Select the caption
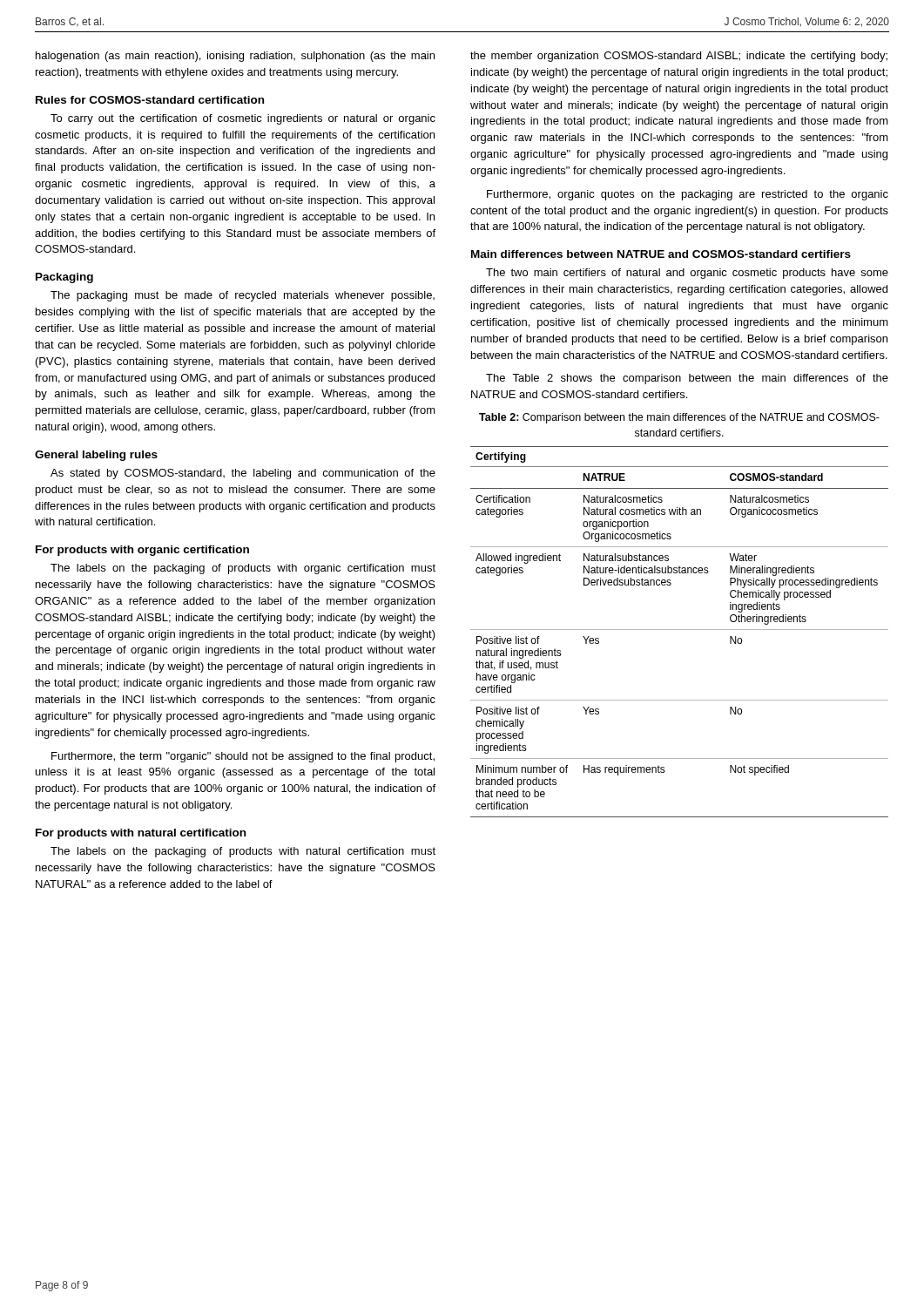Screen dimensions: 1307x924 (679, 425)
